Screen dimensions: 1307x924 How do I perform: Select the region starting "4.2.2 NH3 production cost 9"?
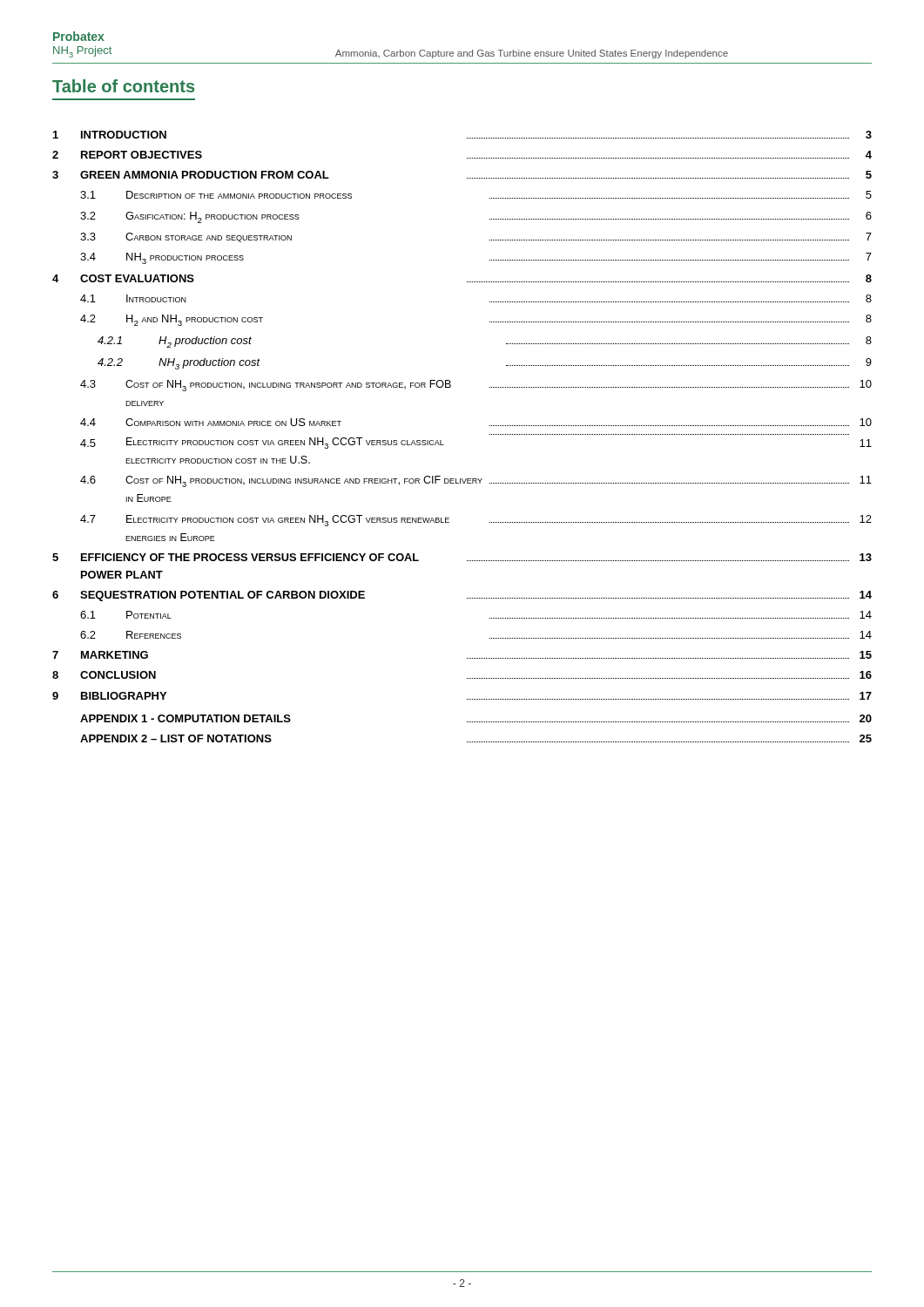coord(110,363)
